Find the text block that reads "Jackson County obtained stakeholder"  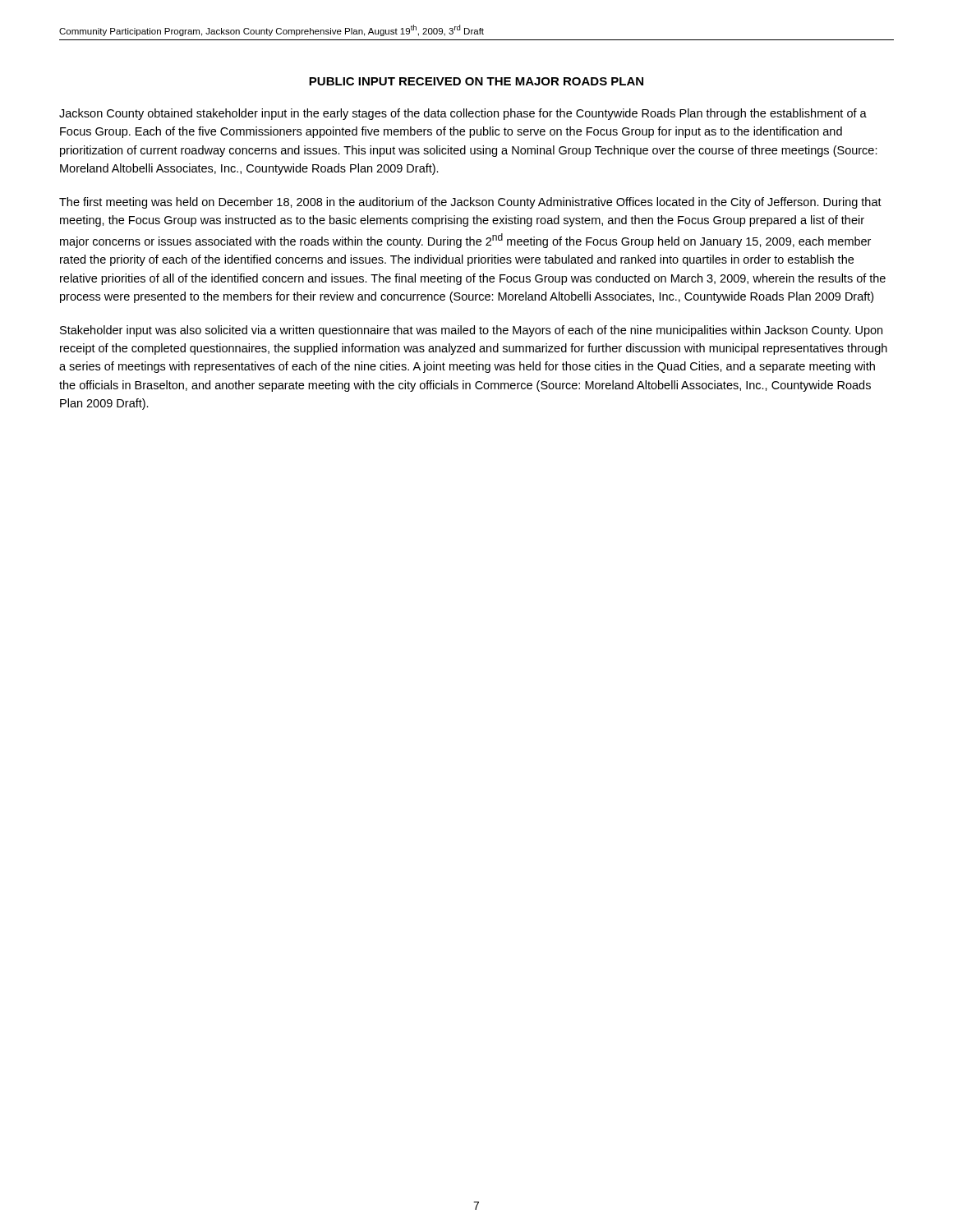pos(468,141)
